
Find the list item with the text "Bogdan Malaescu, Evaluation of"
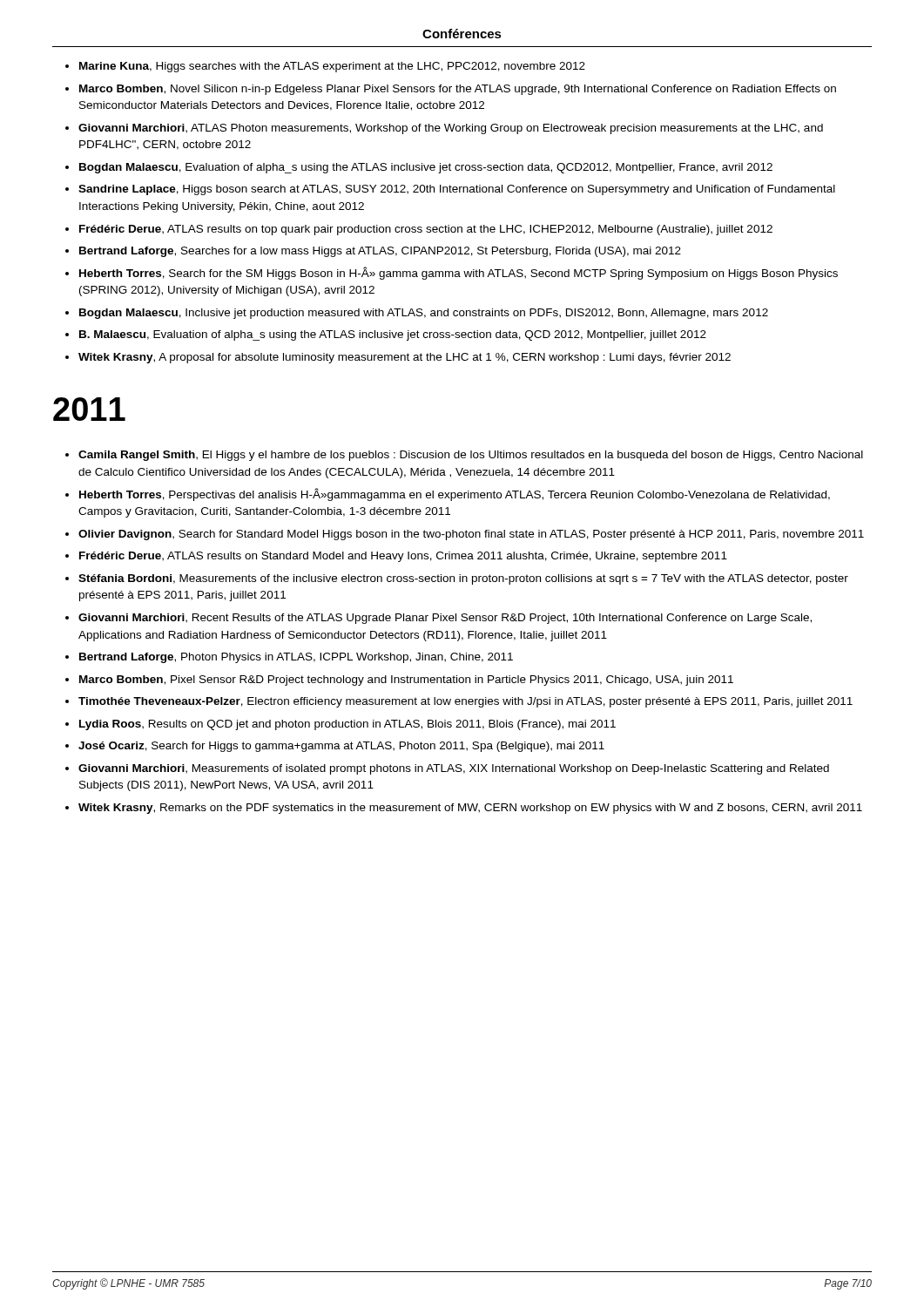click(426, 167)
